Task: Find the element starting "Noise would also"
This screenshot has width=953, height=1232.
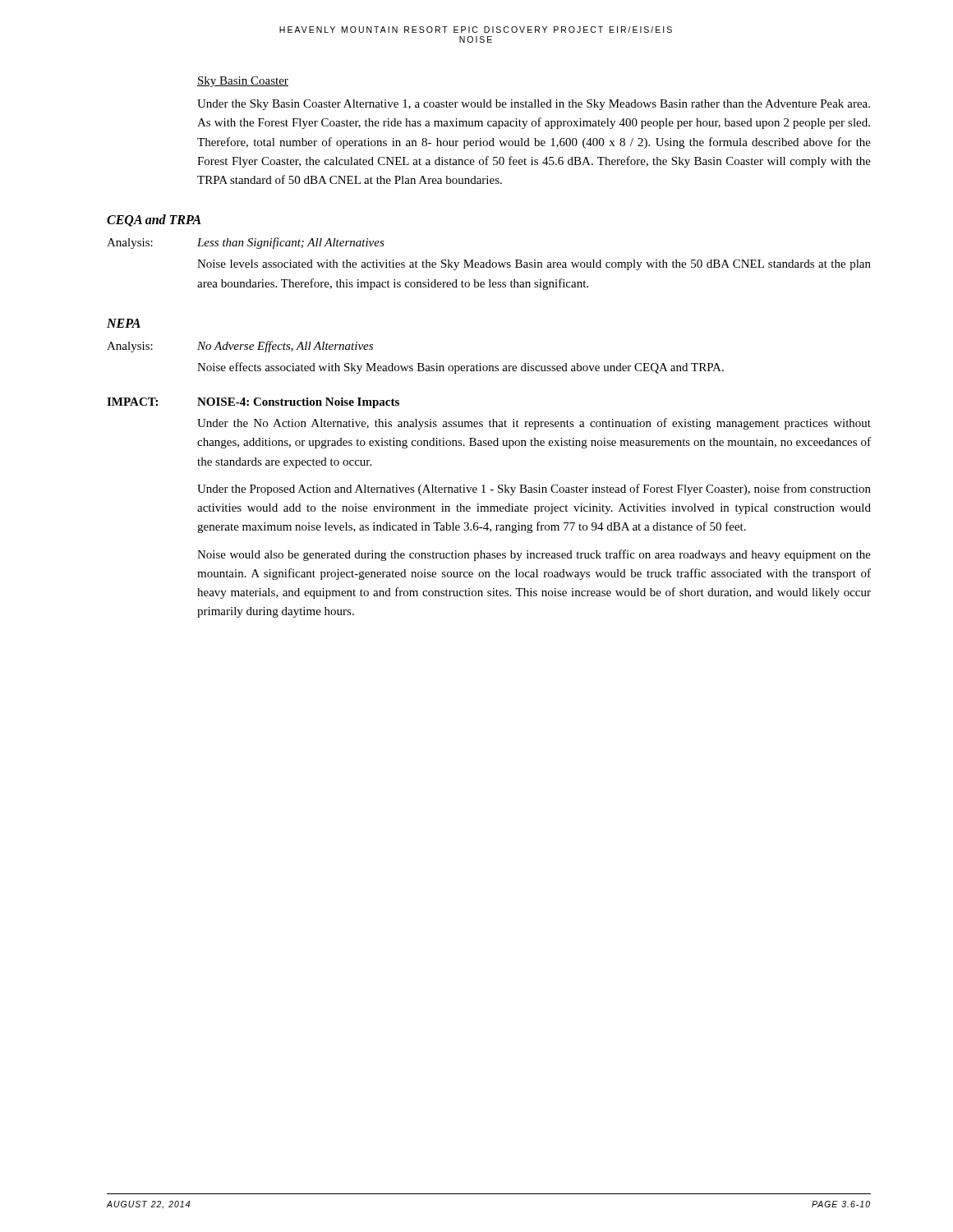Action: (534, 583)
